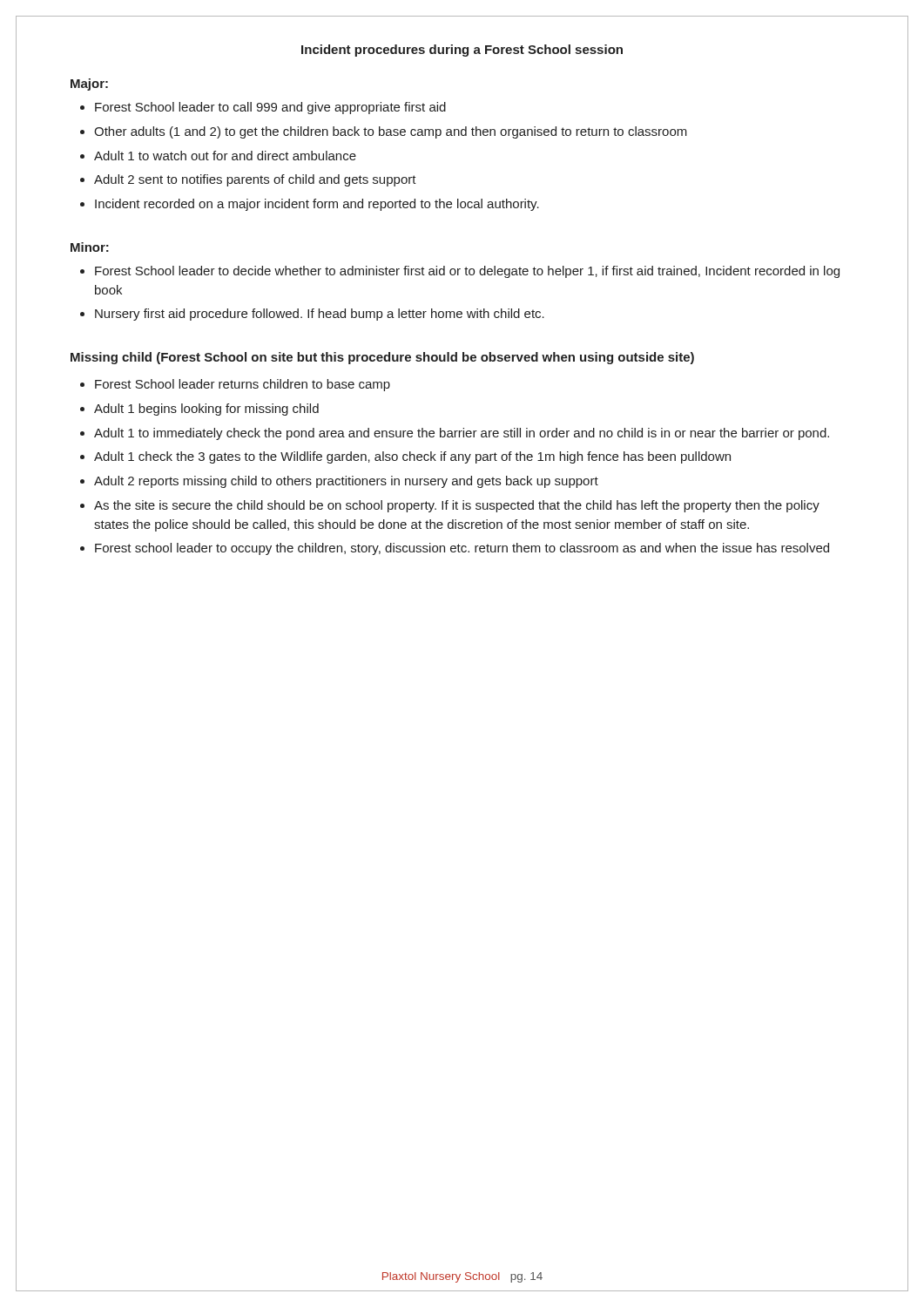The height and width of the screenshot is (1307, 924).
Task: Where is the passage that starts "Adult 2 reports"?
Action: click(346, 481)
